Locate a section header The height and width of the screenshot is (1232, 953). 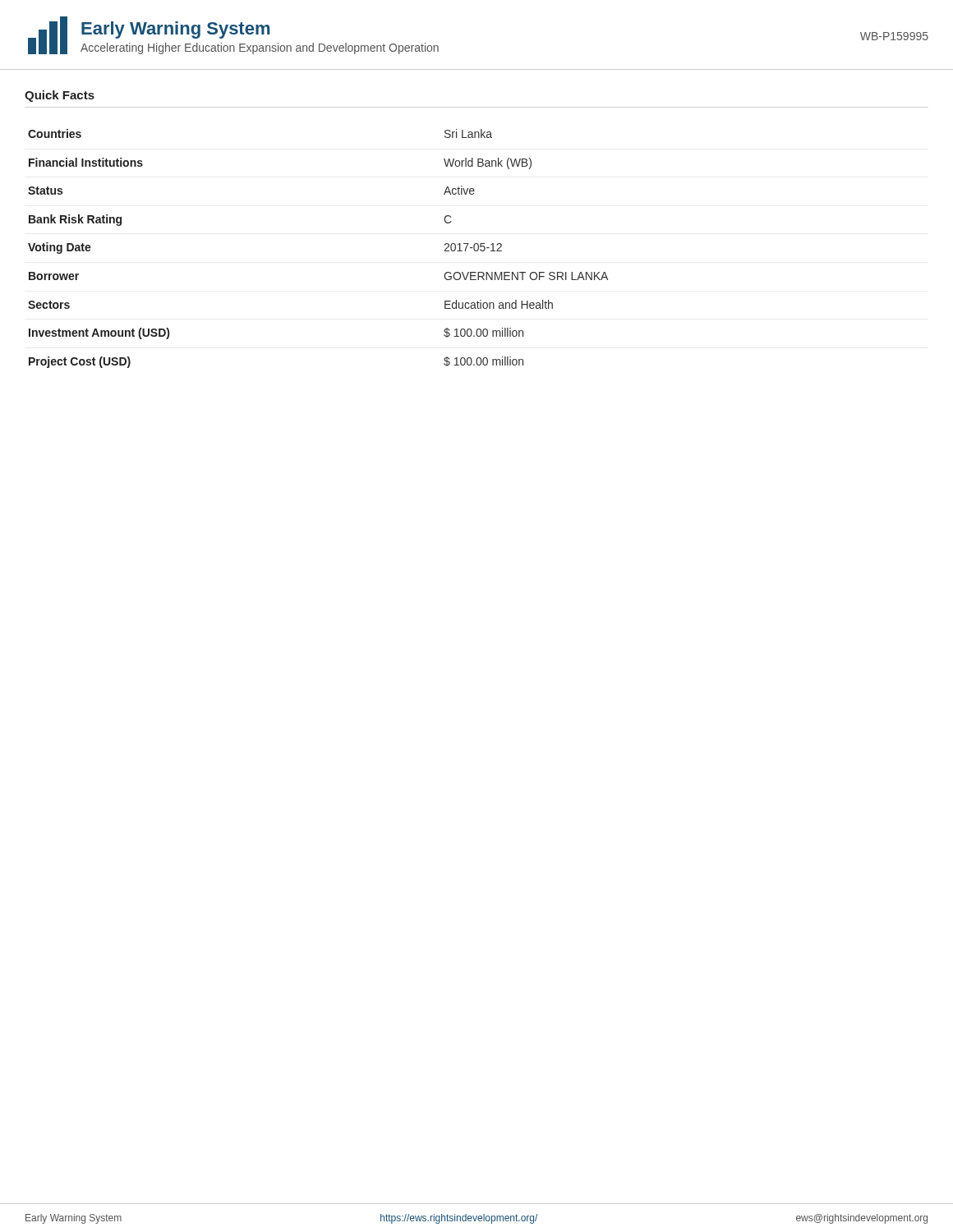pyautogui.click(x=60, y=95)
